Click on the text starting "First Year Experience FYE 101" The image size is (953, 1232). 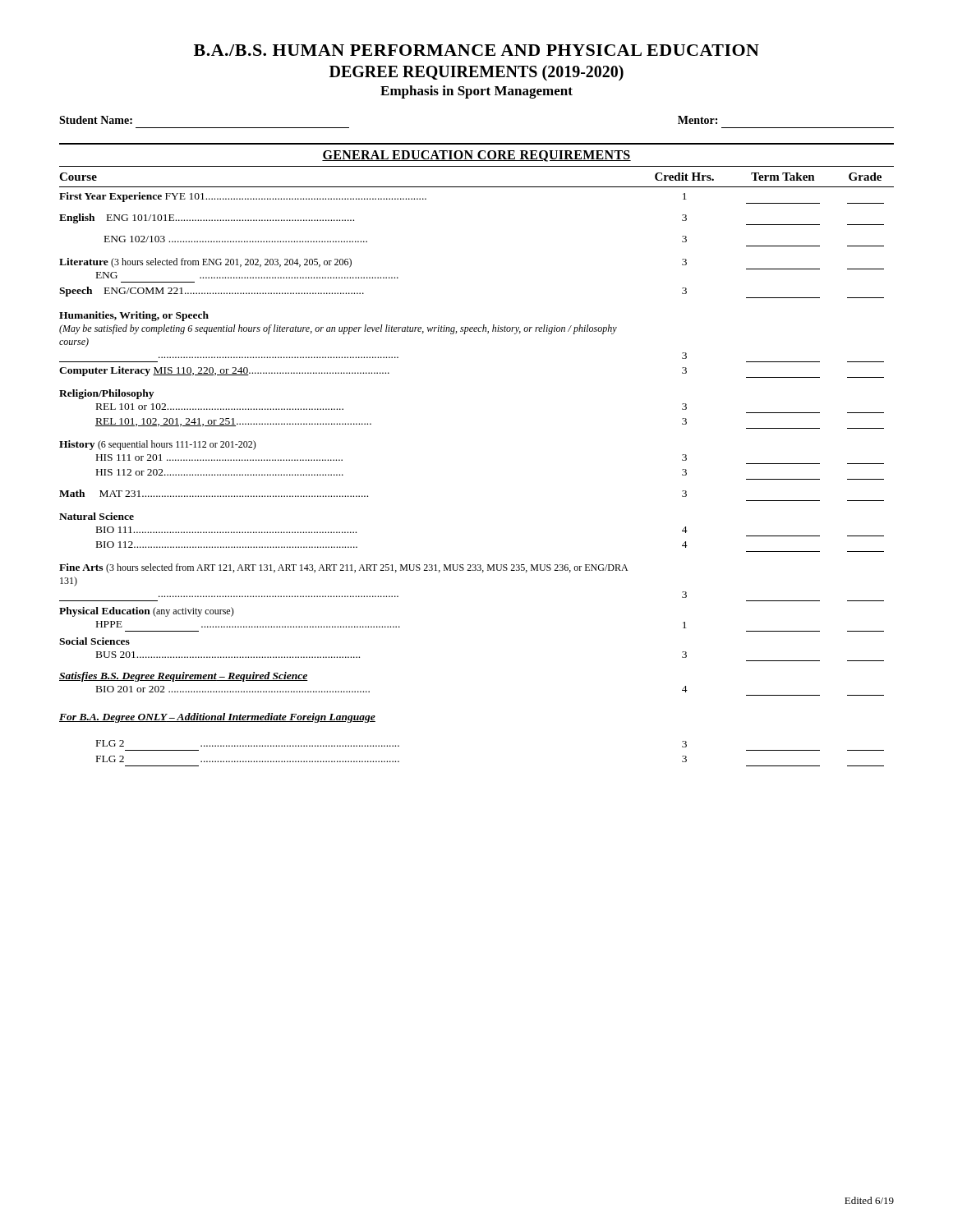click(x=476, y=197)
